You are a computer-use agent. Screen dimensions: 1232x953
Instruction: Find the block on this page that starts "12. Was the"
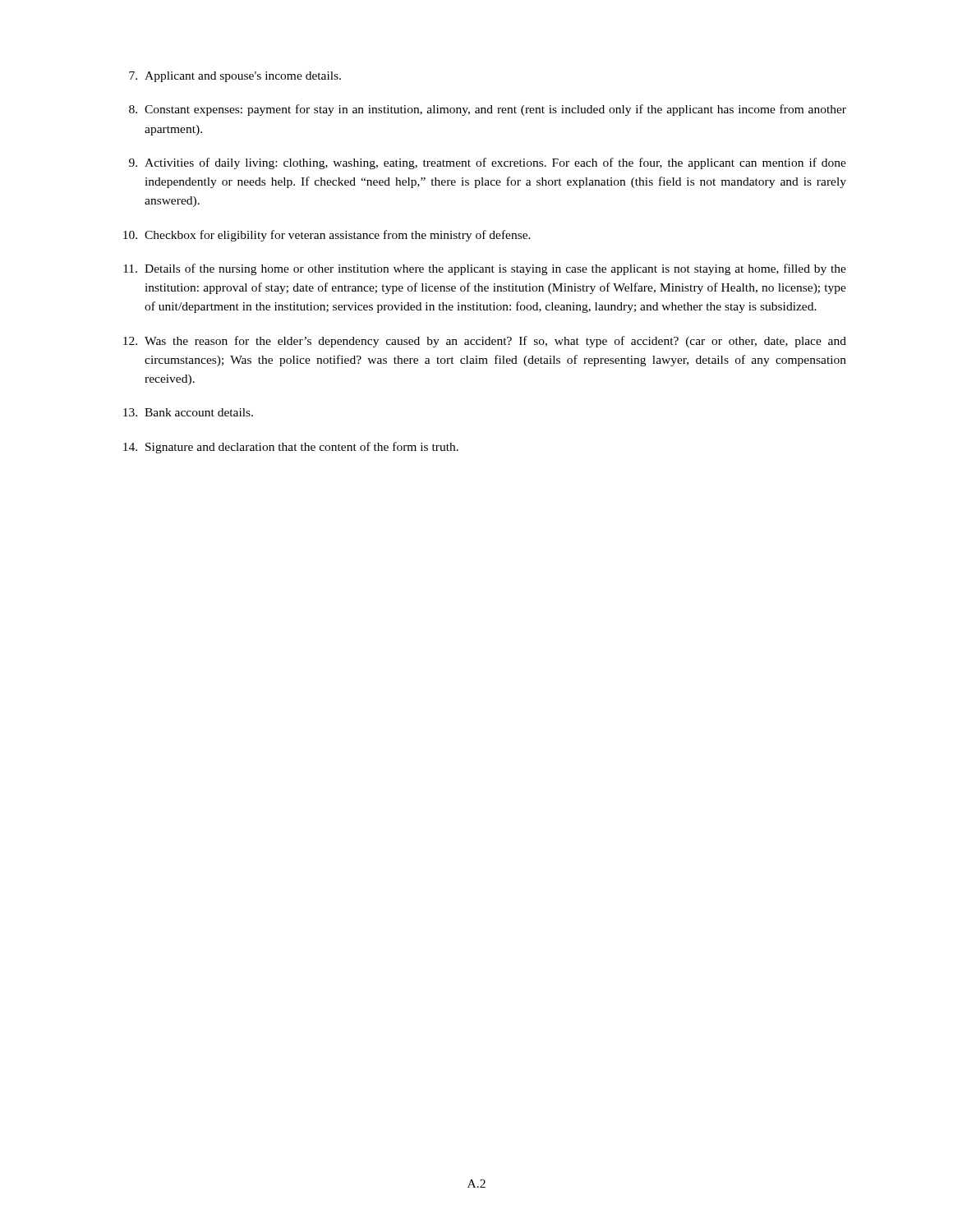476,359
